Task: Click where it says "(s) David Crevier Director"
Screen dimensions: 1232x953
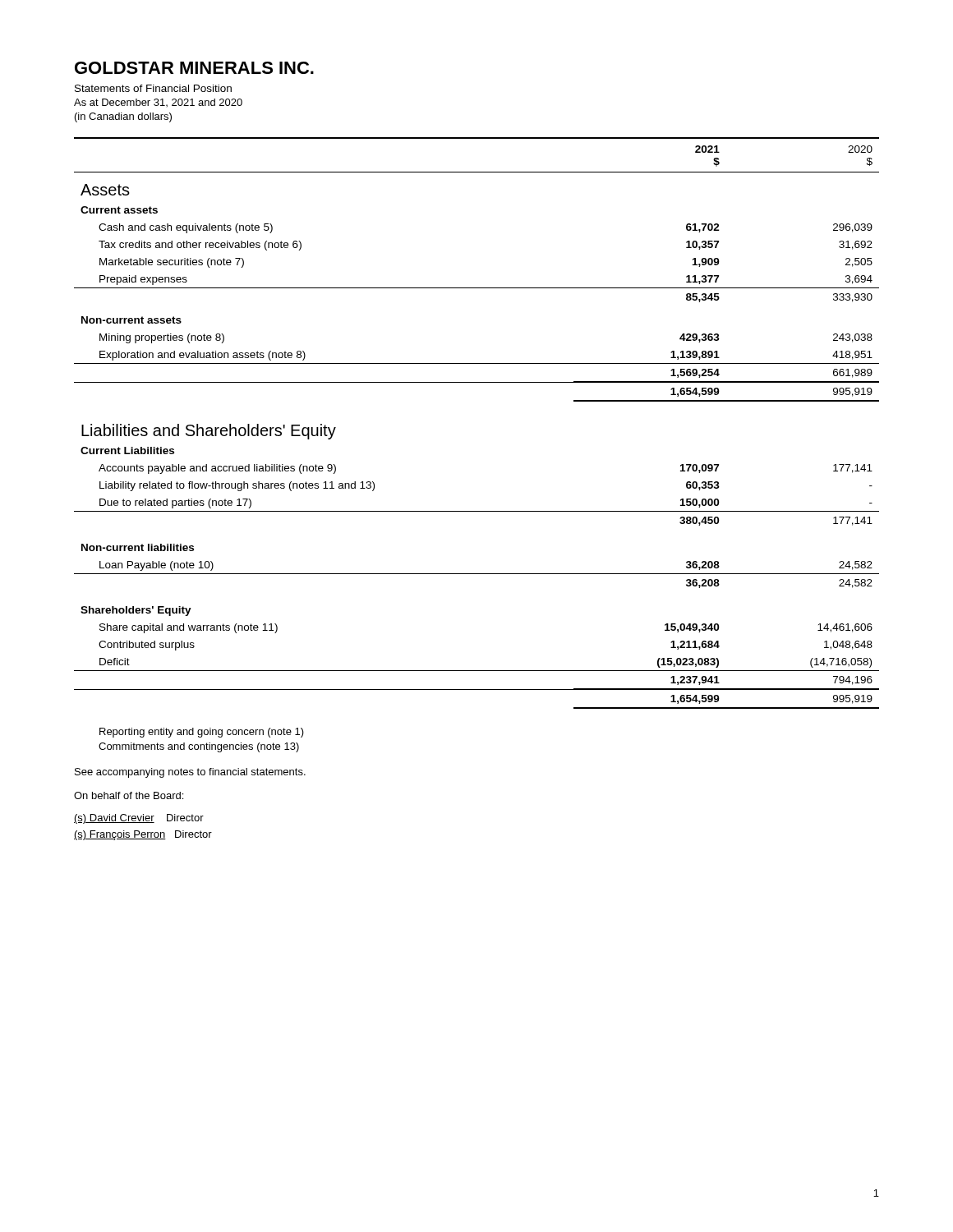Action: coord(139,818)
